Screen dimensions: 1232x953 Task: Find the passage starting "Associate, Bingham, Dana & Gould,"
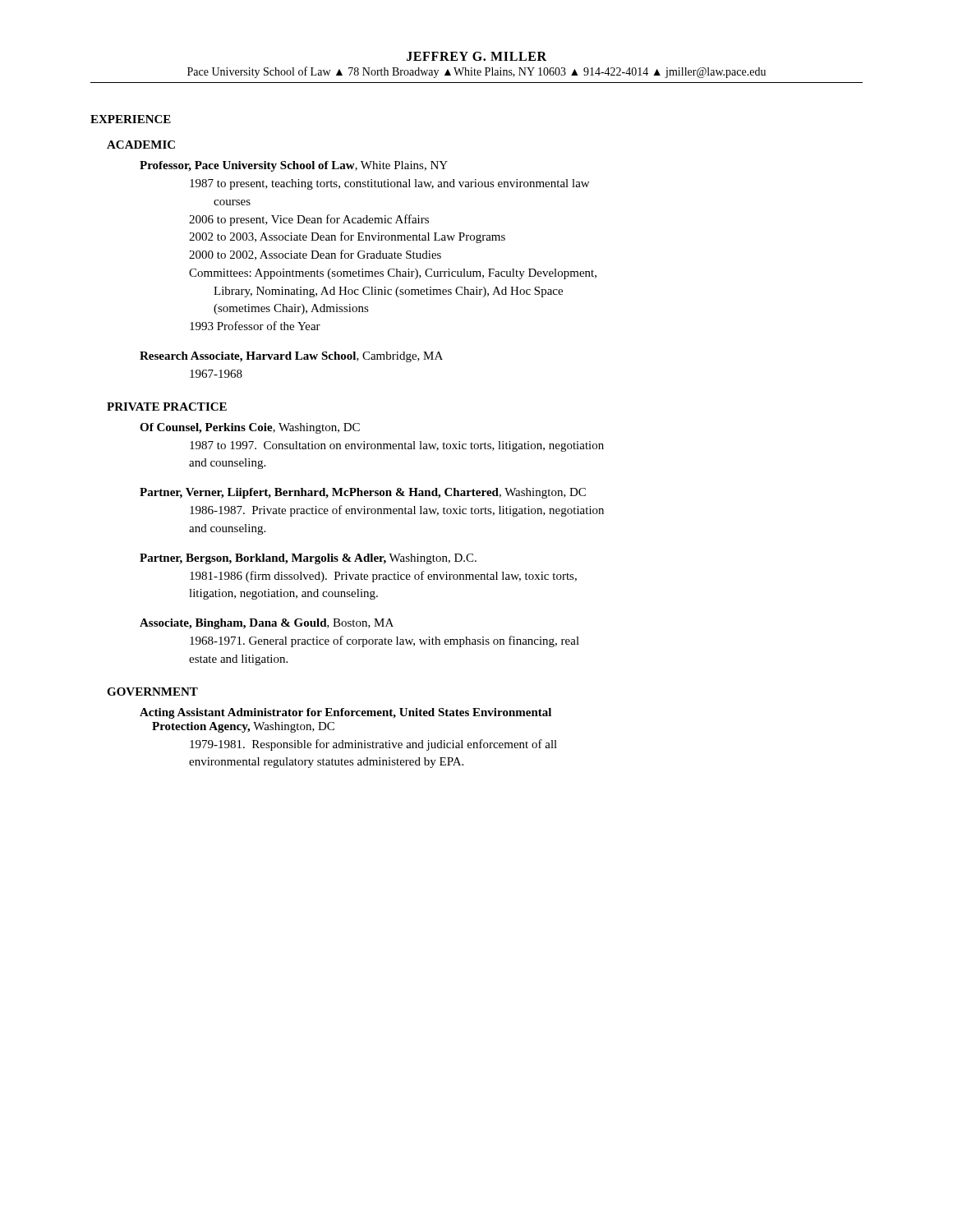click(x=501, y=642)
